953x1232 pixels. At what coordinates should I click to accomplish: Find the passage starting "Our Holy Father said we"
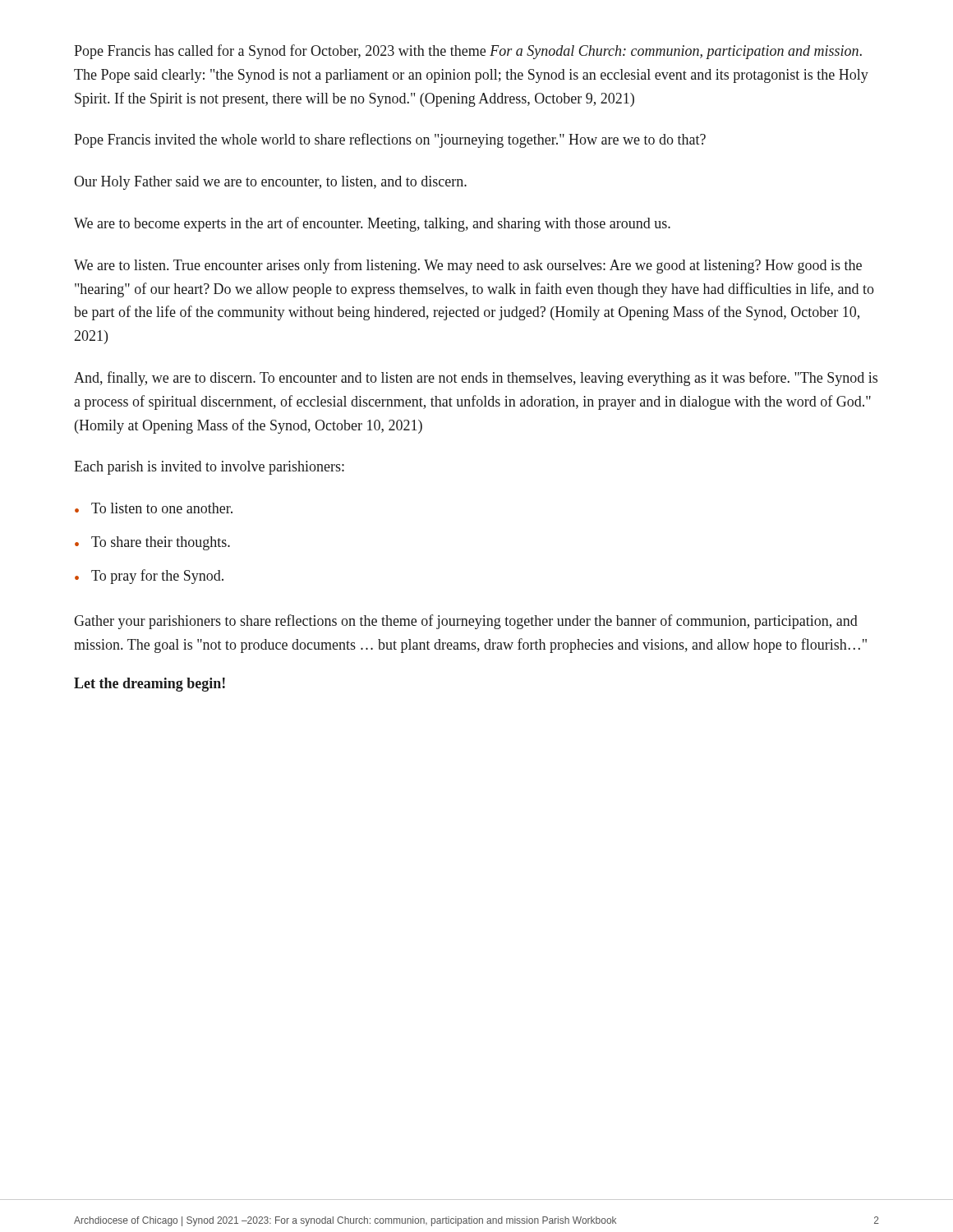coord(271,182)
